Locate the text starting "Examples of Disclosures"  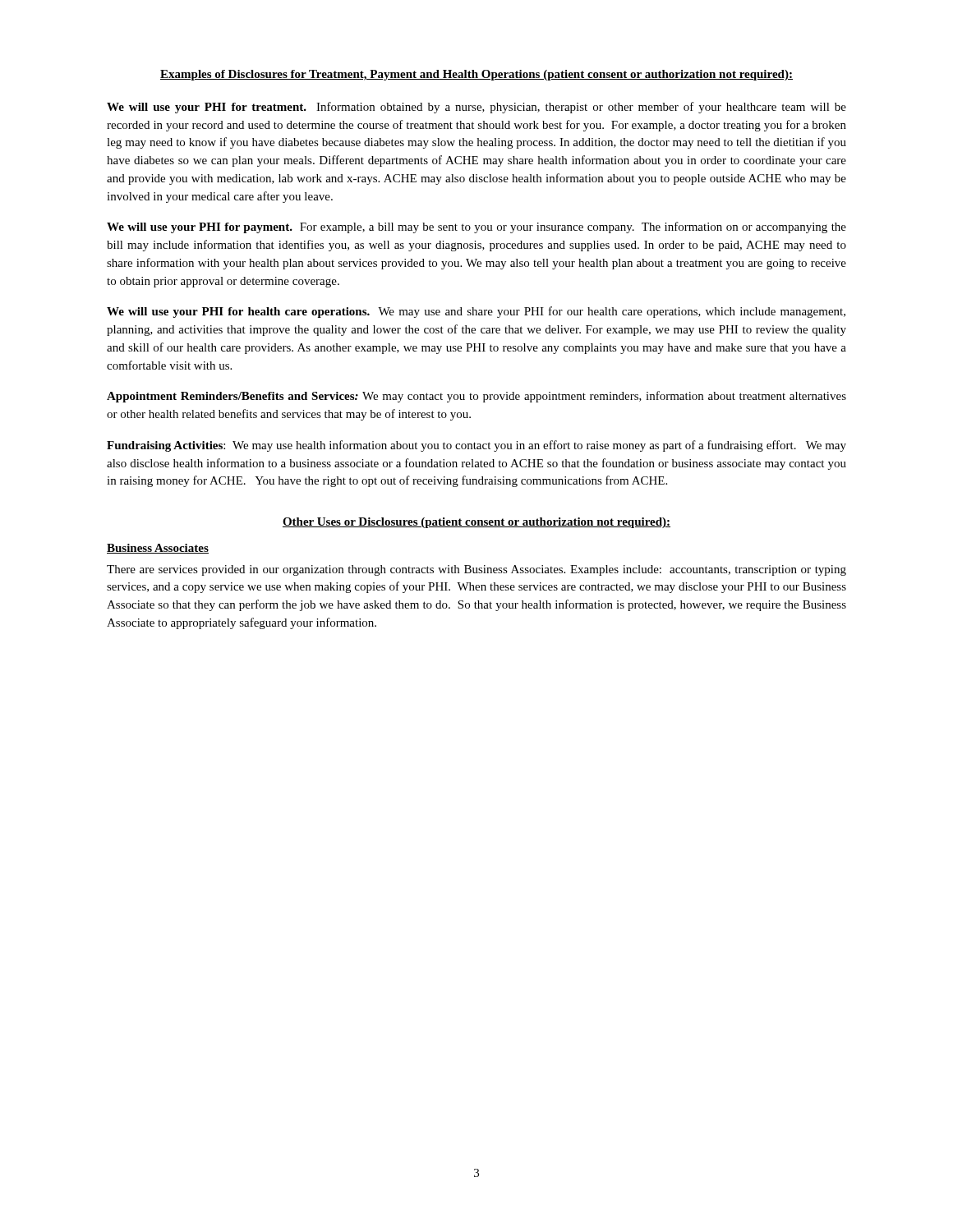click(476, 74)
